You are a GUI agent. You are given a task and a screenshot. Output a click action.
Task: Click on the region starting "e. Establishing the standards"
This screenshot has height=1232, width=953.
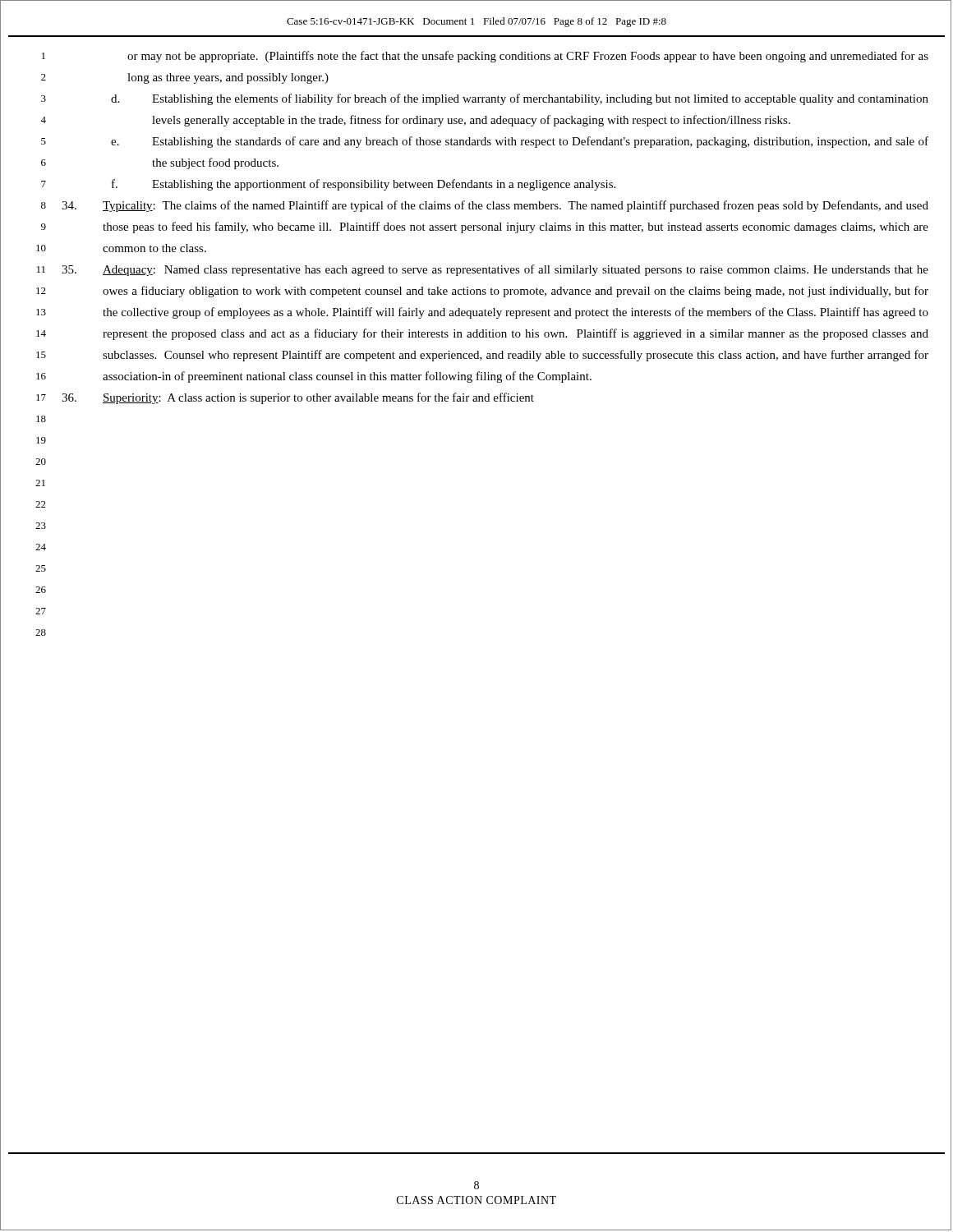tap(495, 152)
